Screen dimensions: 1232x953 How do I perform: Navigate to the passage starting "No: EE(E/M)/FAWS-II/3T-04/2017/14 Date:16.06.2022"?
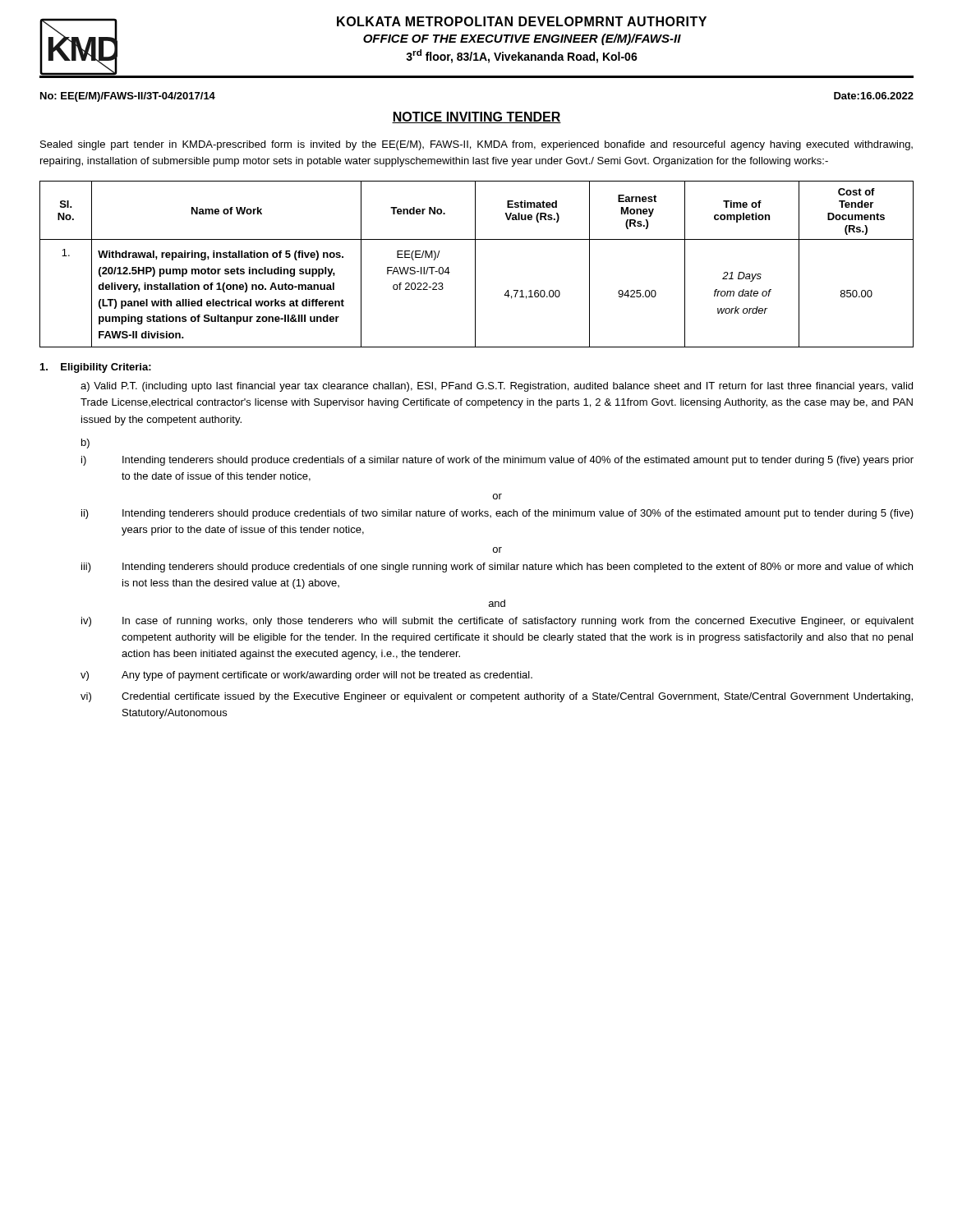(x=132, y=97)
